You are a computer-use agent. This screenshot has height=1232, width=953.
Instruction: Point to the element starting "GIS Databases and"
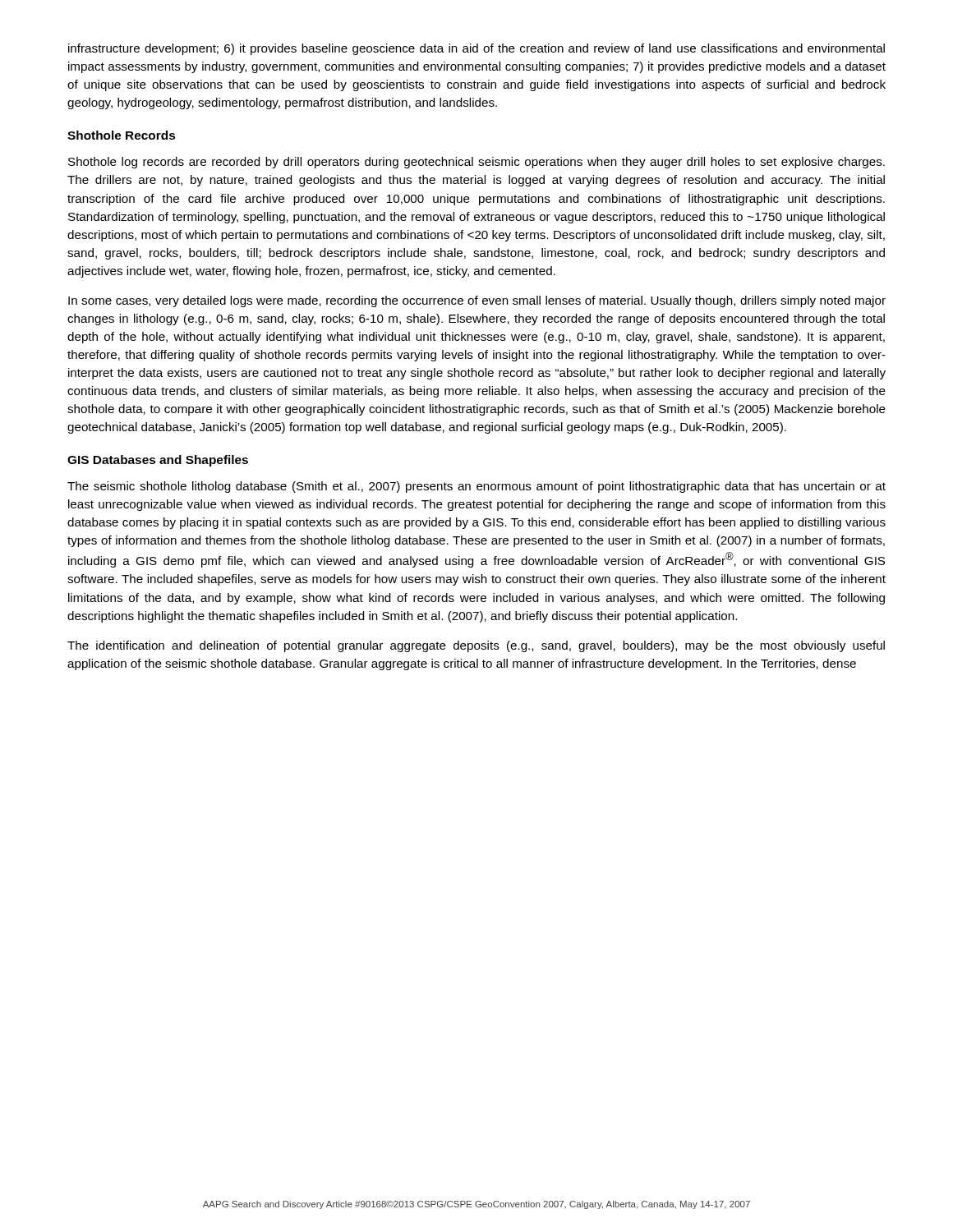(158, 459)
